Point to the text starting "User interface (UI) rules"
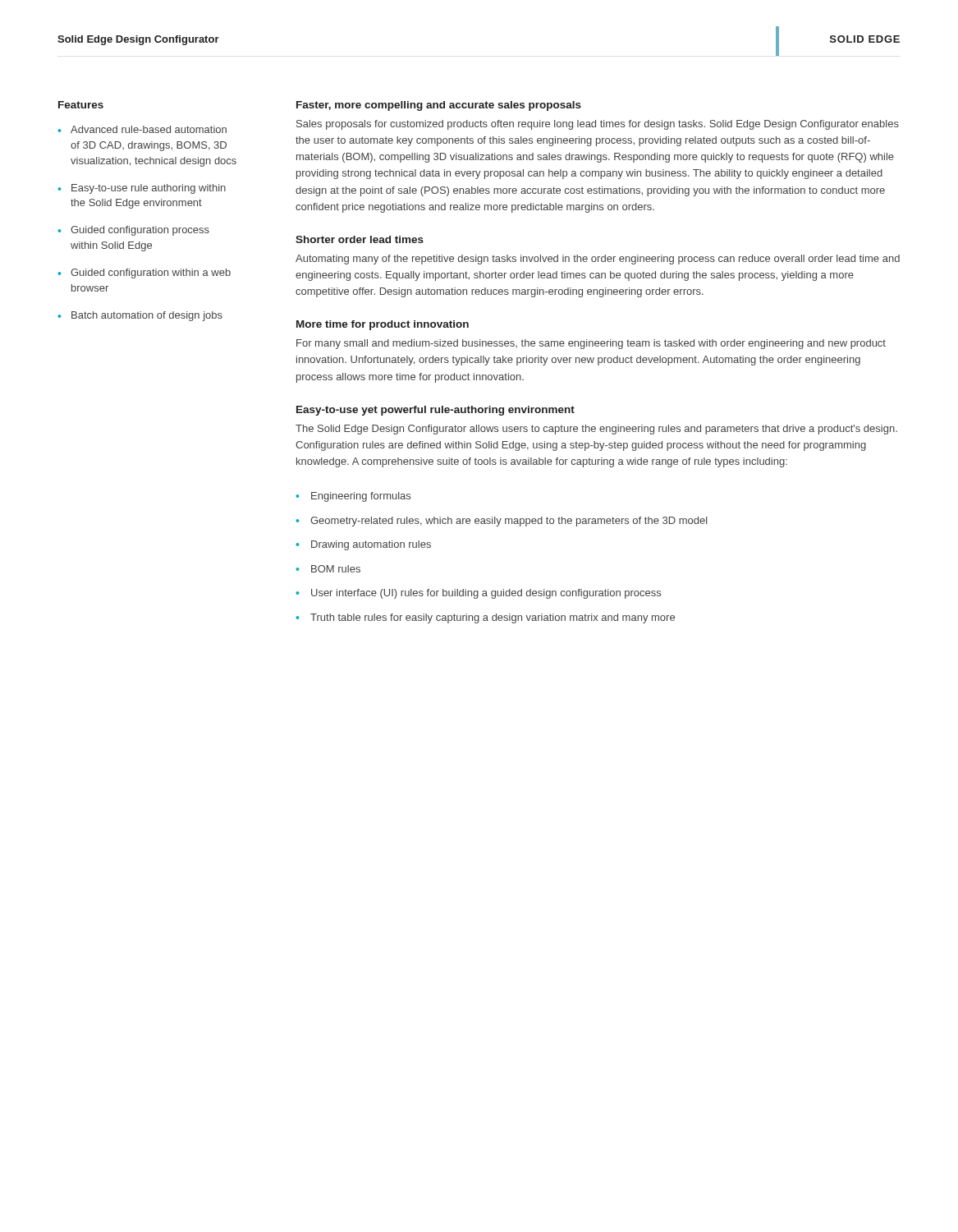This screenshot has height=1232, width=958. (486, 593)
